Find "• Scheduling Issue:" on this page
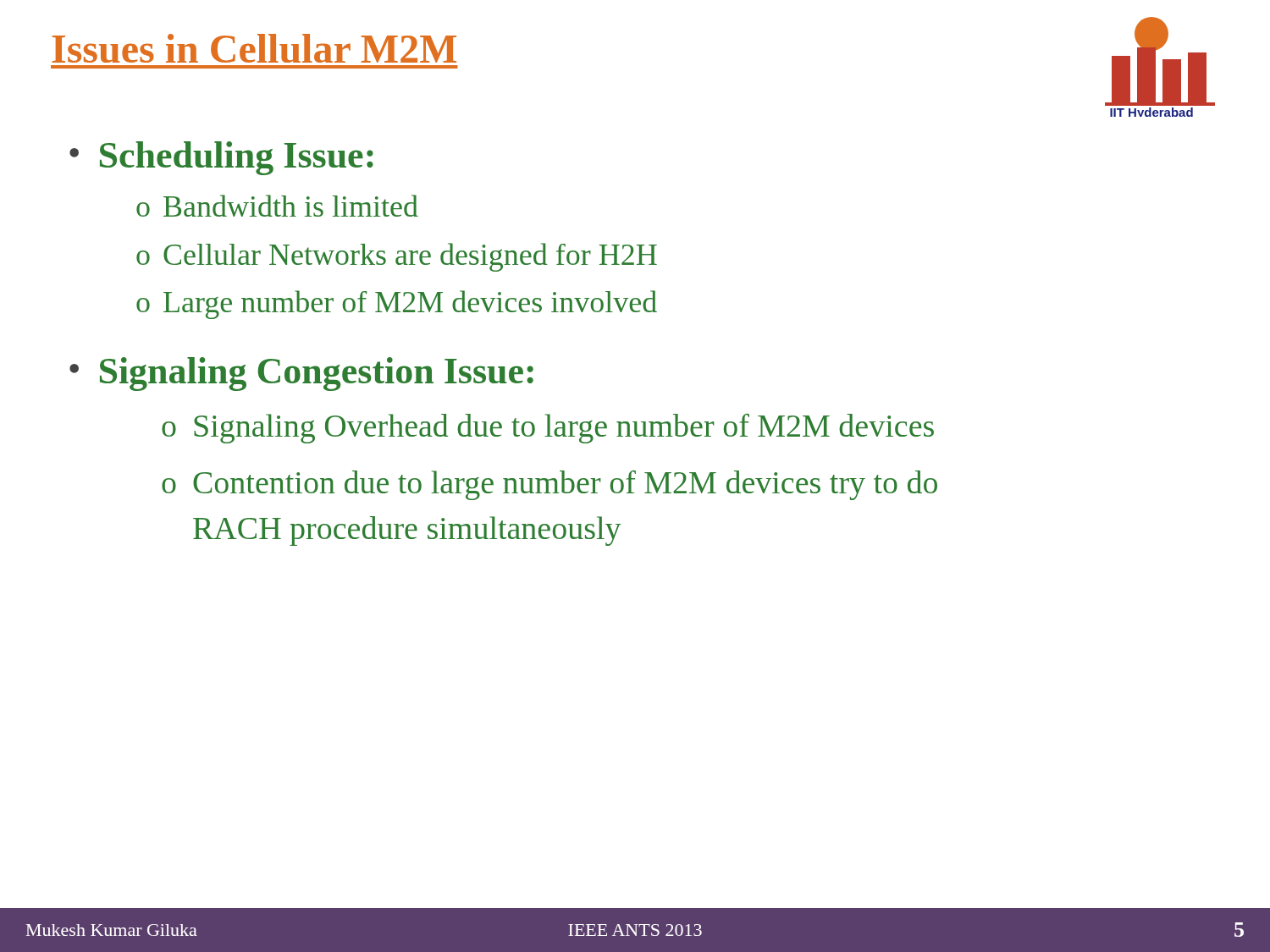 coord(222,155)
